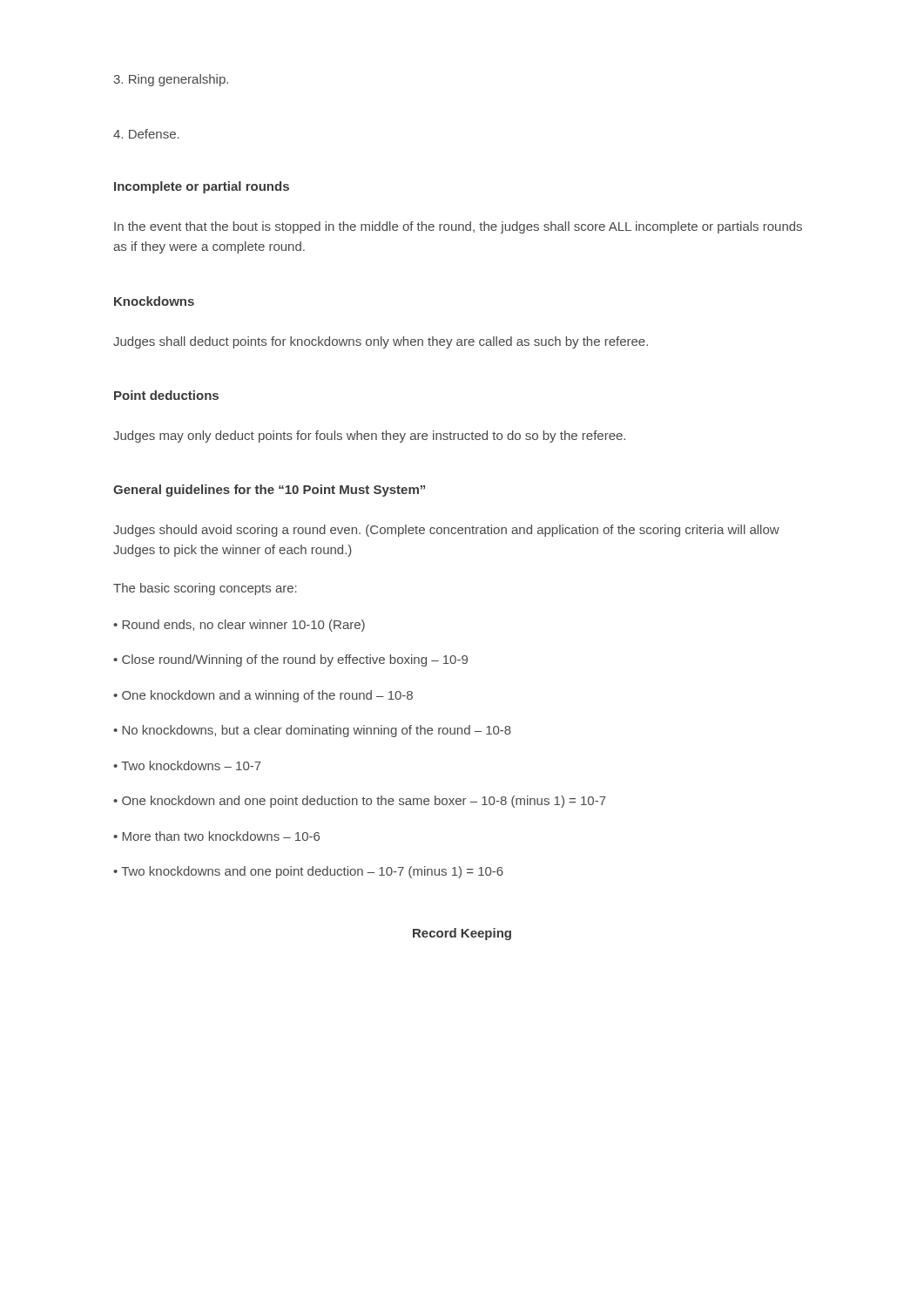This screenshot has height=1307, width=924.
Task: Locate the section header that opens with "Incomplete or partial"
Action: click(201, 186)
